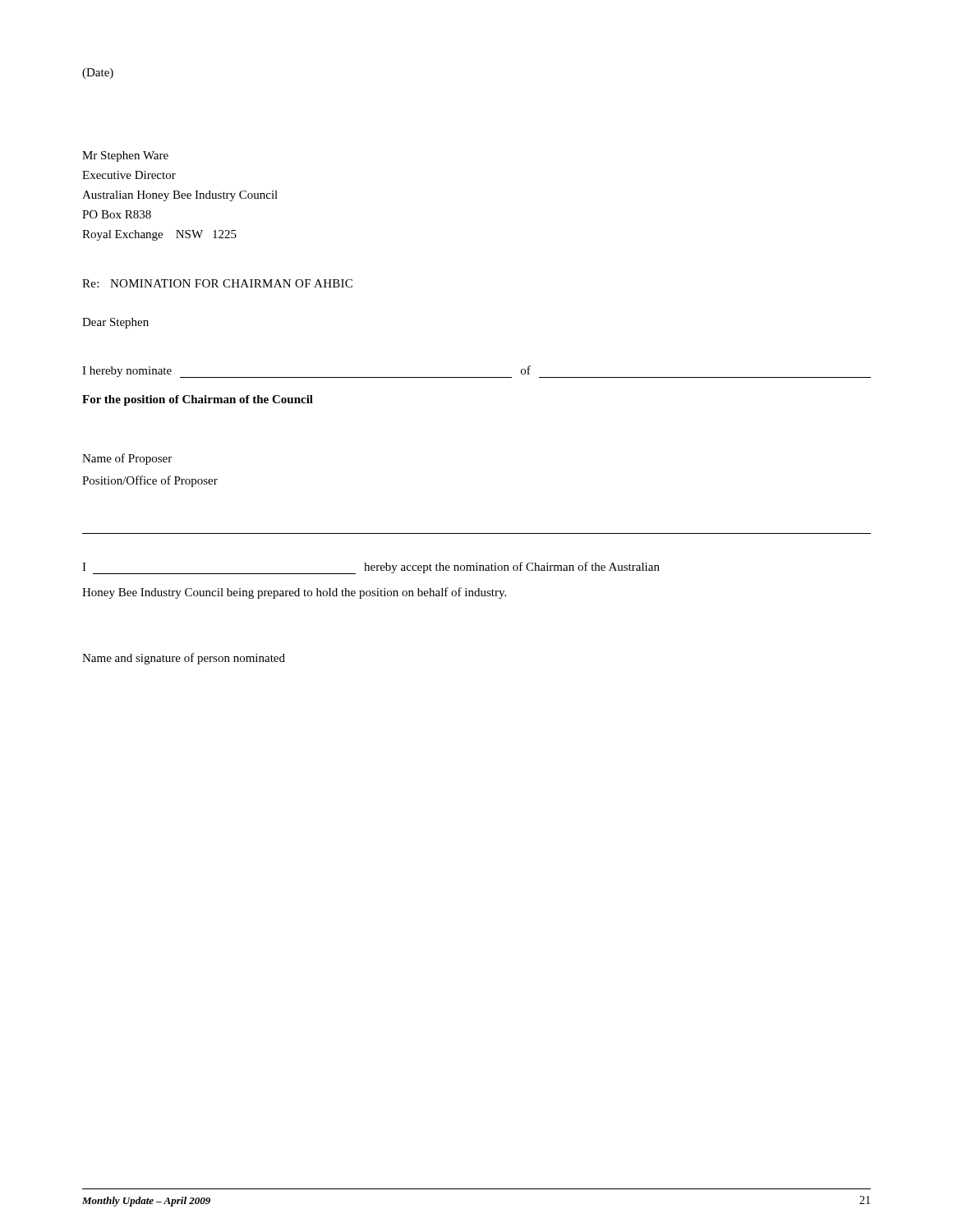Find the passage starting "I hereby accept the nomination"
Image resolution: width=953 pixels, height=1232 pixels.
point(371,566)
